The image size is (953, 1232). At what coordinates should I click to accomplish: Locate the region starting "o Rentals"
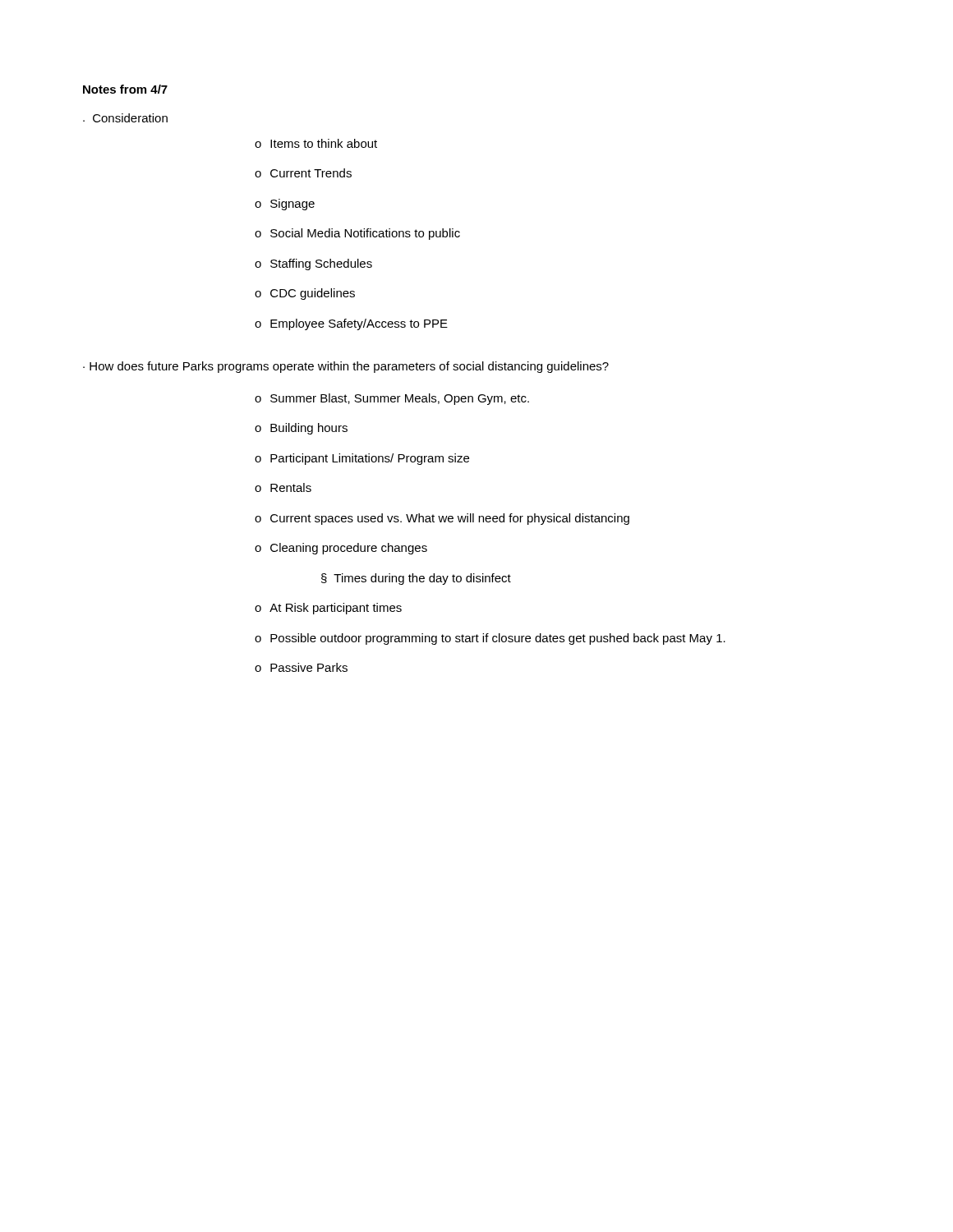click(283, 487)
